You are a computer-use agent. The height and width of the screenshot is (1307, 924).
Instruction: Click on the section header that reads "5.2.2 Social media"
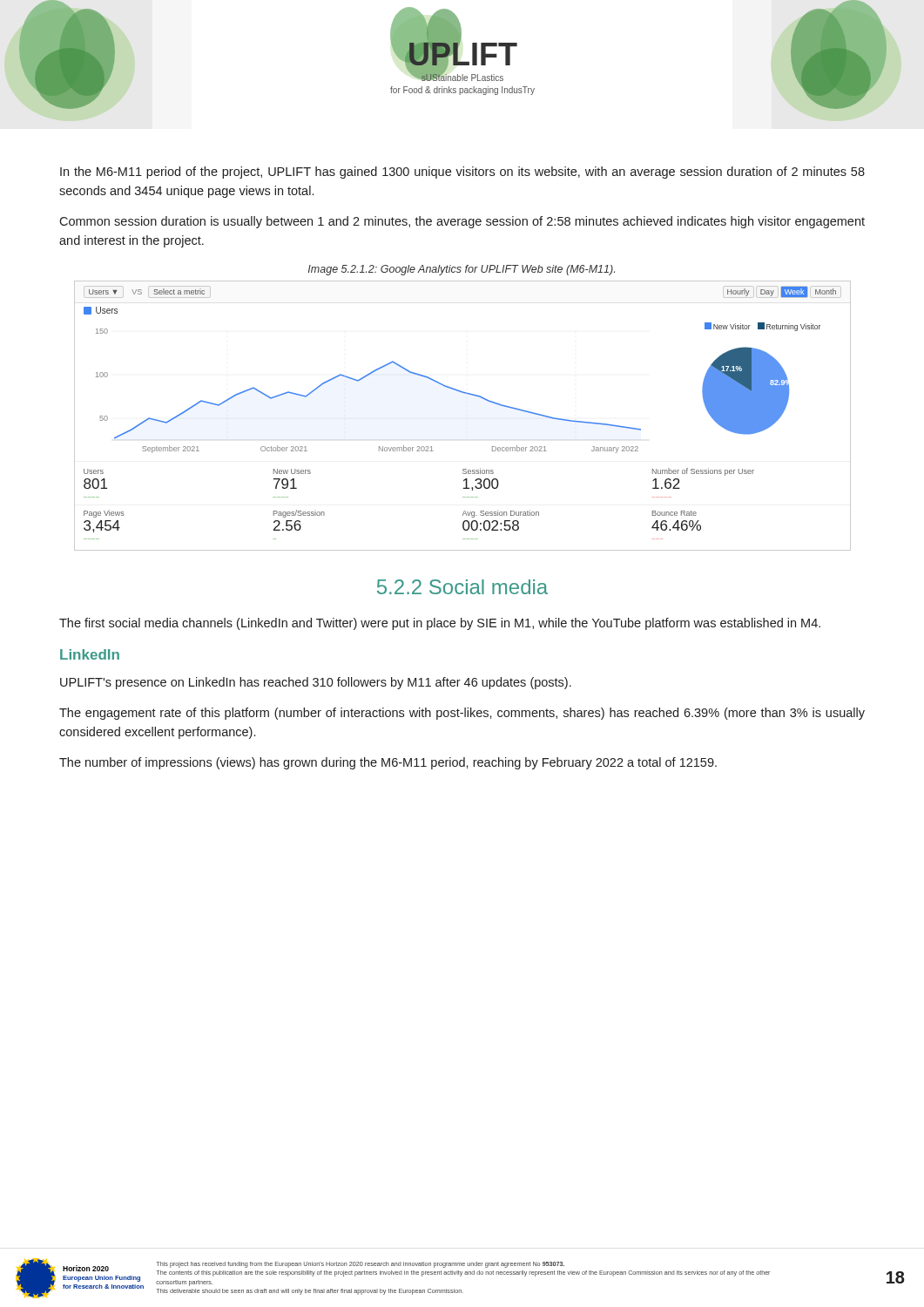click(462, 587)
